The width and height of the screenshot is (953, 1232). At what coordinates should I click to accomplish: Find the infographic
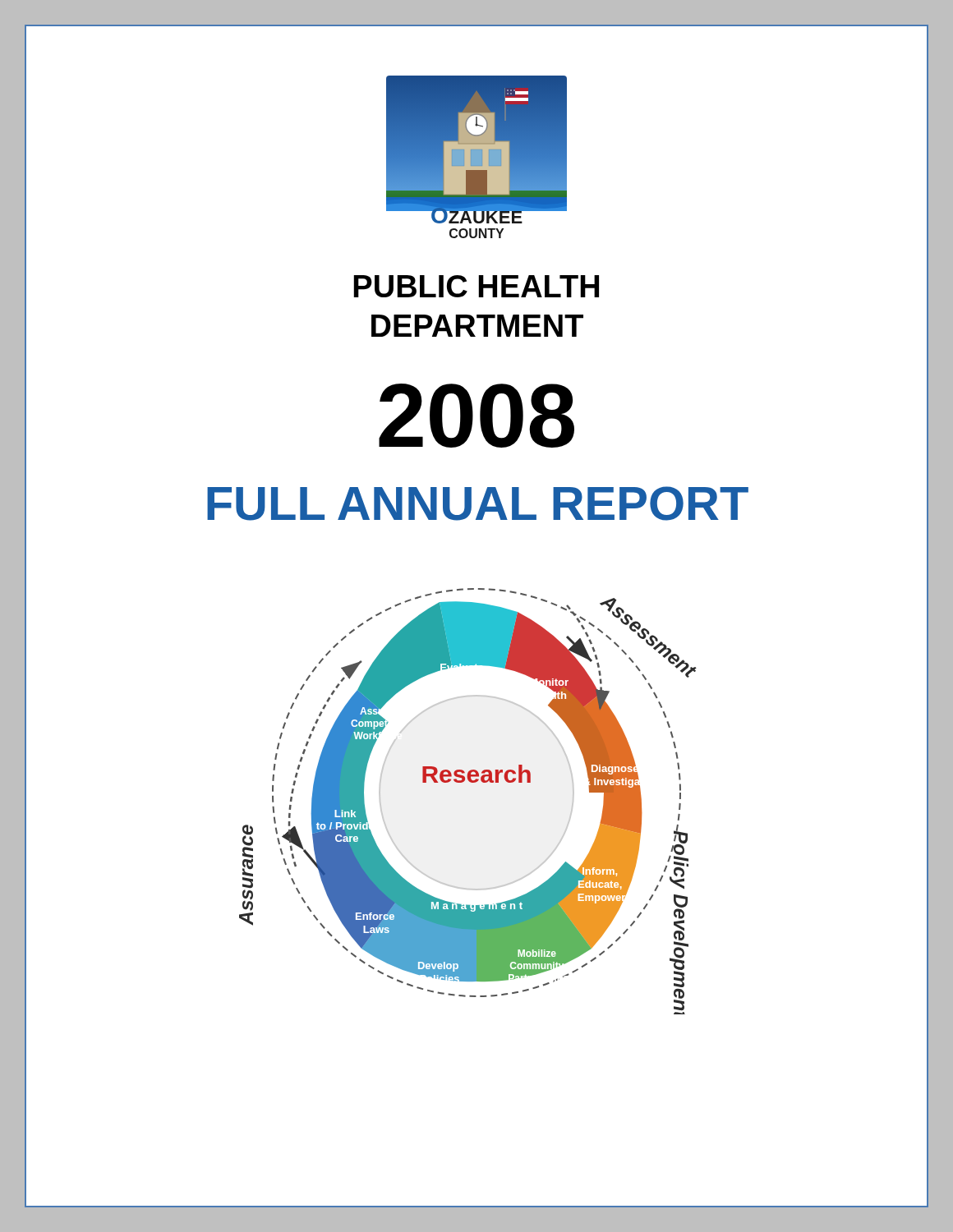pyautogui.click(x=476, y=784)
